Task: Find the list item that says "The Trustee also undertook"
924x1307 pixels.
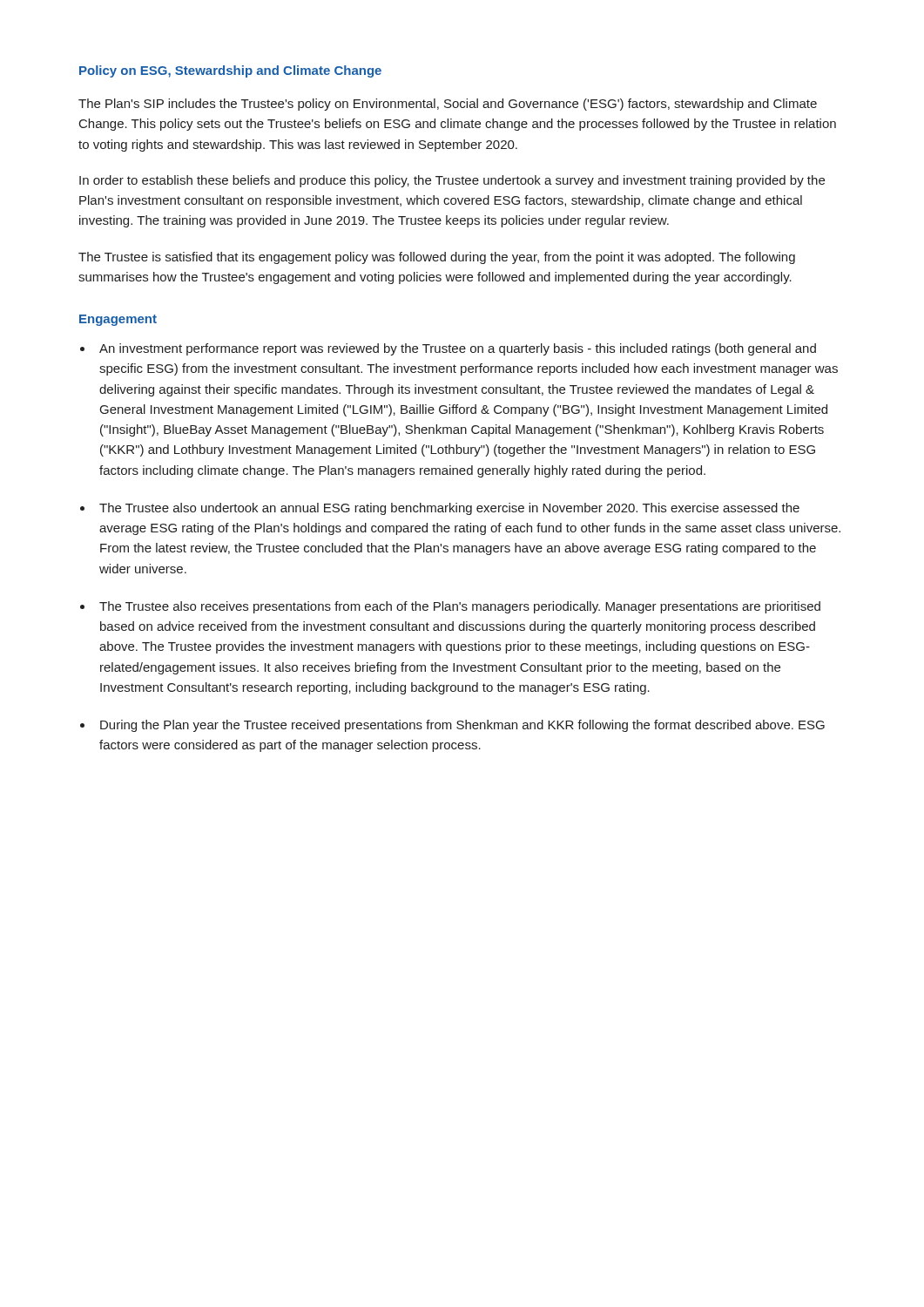Action: (471, 538)
